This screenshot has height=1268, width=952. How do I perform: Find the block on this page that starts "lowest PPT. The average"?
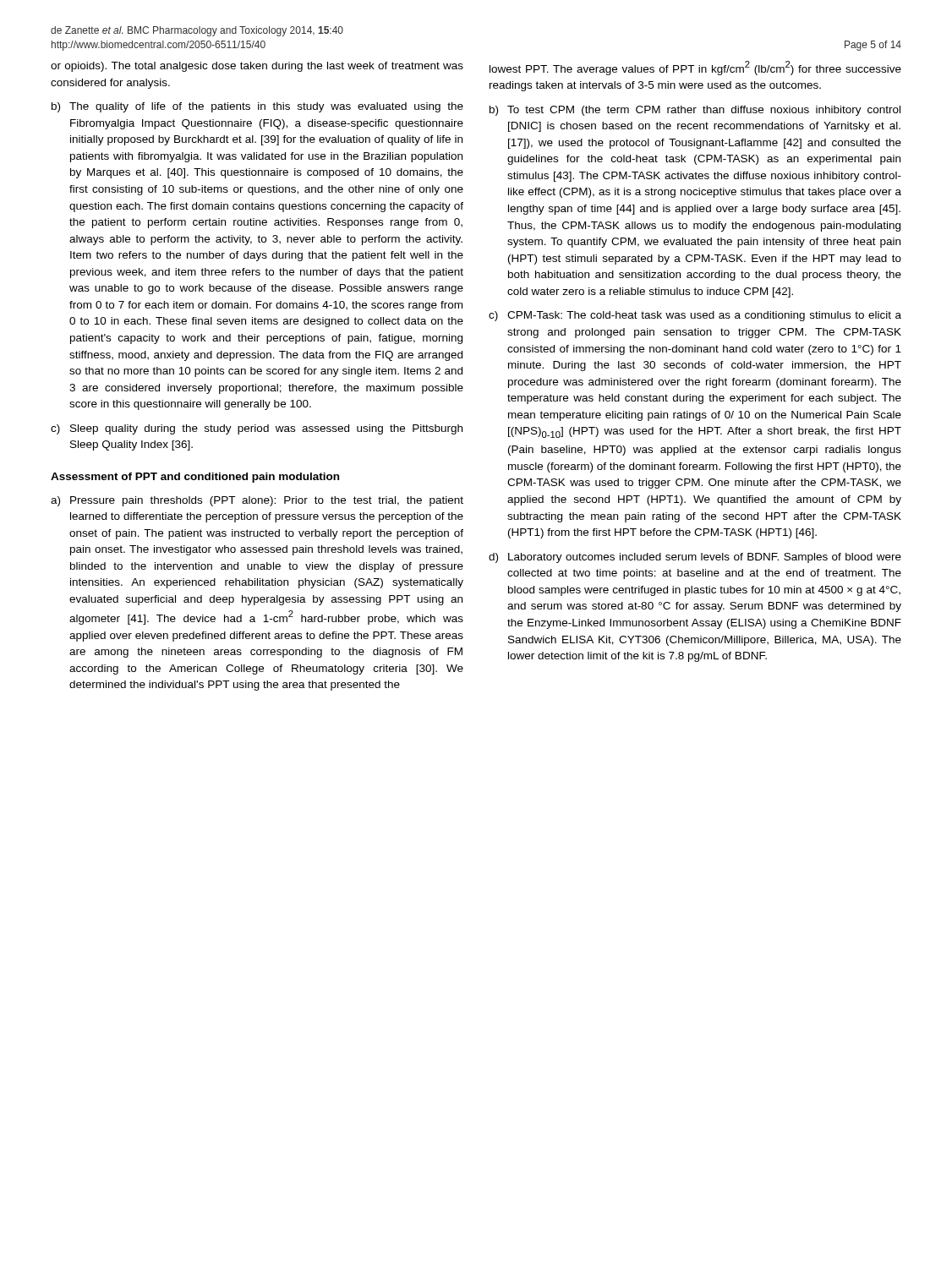tap(695, 76)
